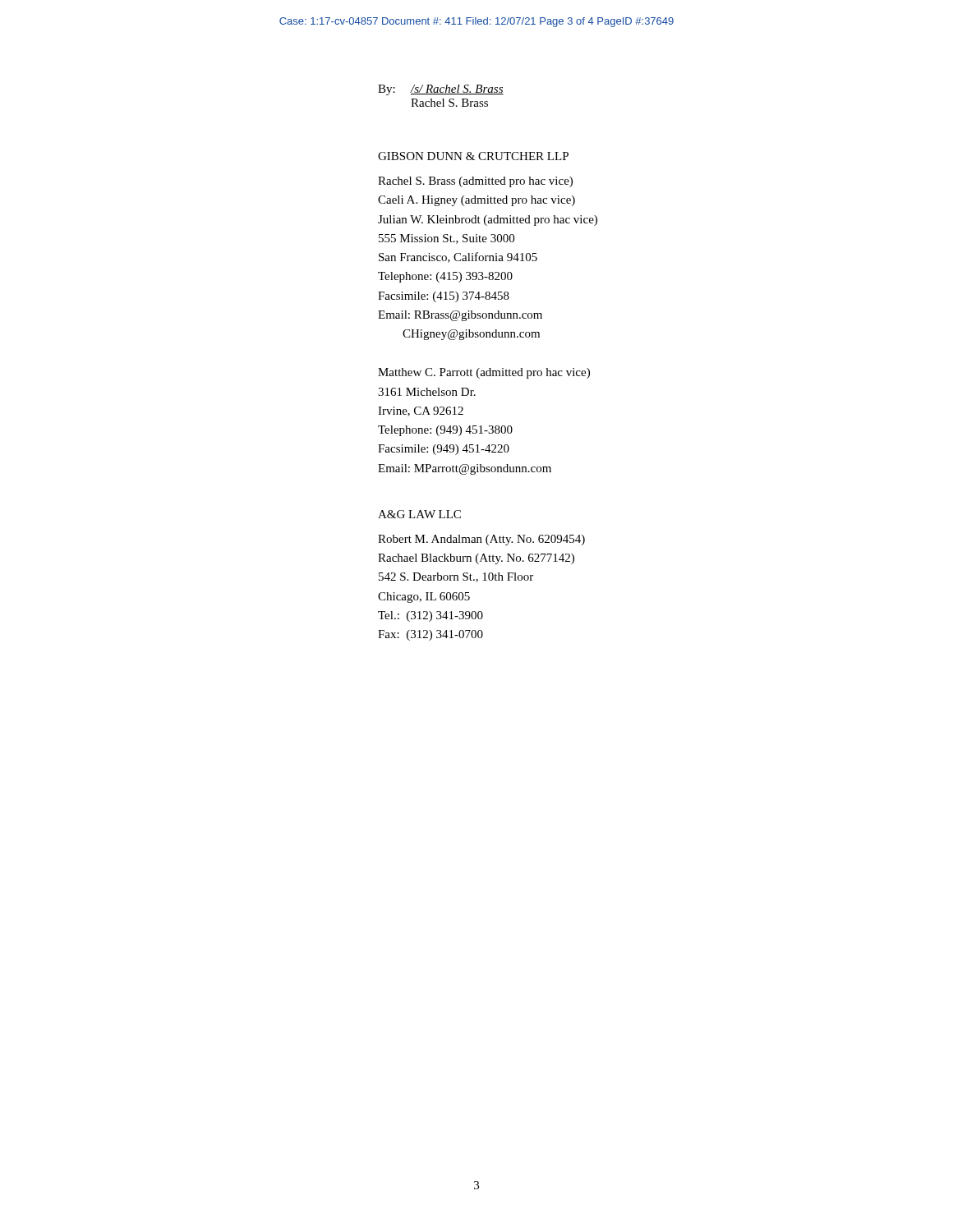Select the region starting "A&G LAW LLC Robert"
Screen dimensions: 1232x953
click(419, 514)
